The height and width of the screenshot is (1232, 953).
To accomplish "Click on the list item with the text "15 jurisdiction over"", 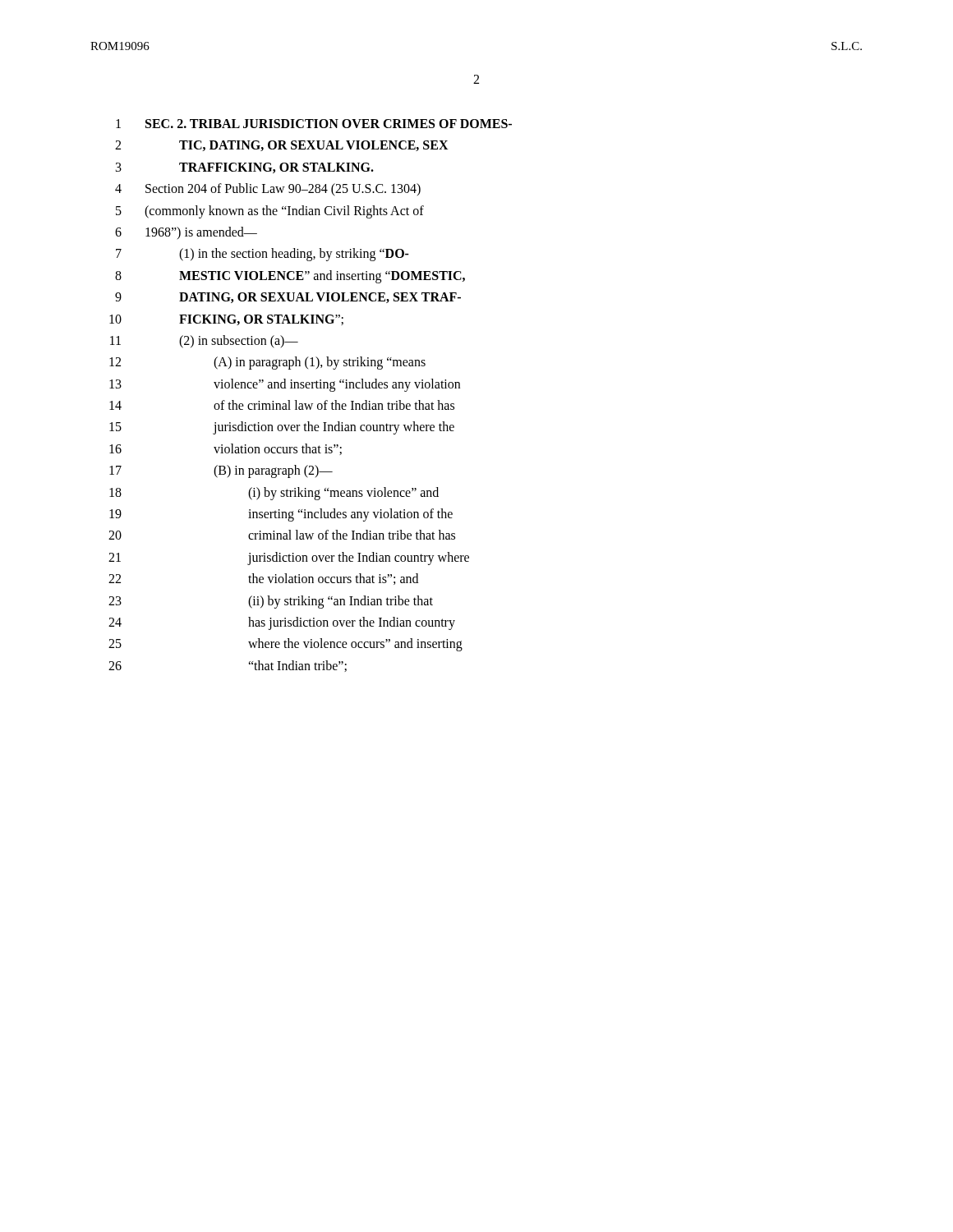I will (x=282, y=428).
